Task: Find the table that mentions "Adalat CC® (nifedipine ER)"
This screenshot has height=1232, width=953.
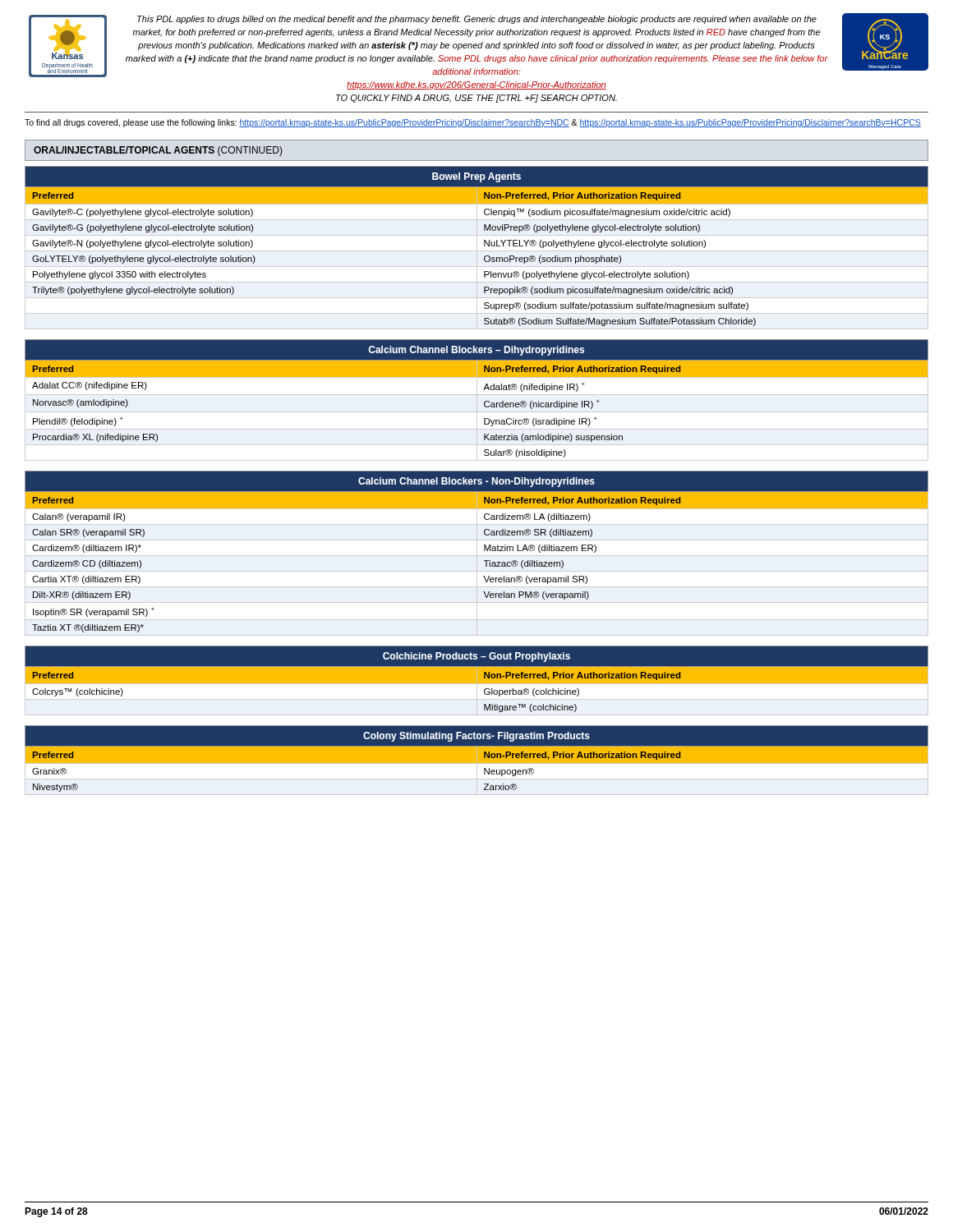Action: (476, 400)
